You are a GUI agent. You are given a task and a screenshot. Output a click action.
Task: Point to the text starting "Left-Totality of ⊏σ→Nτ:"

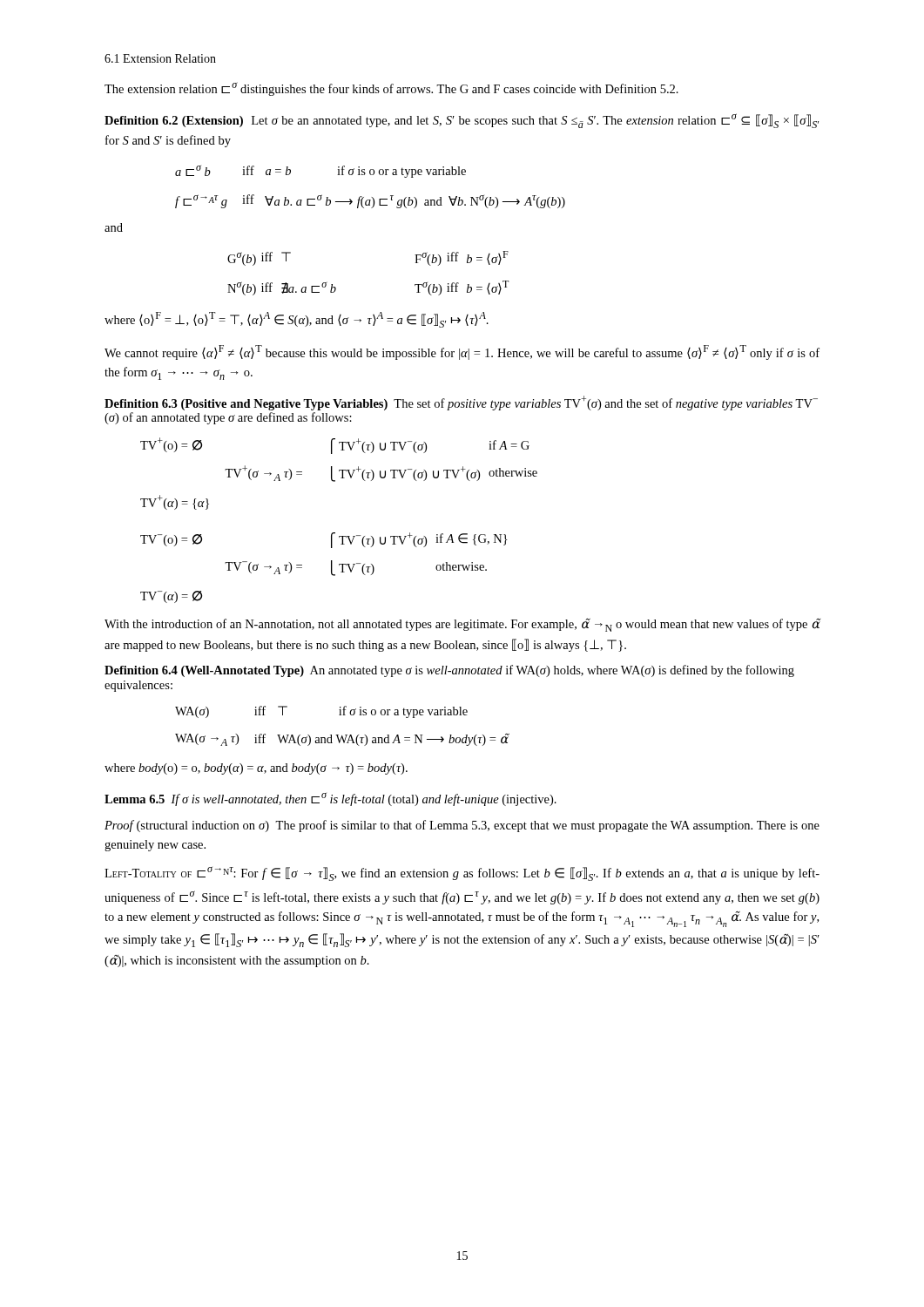pyautogui.click(x=462, y=915)
